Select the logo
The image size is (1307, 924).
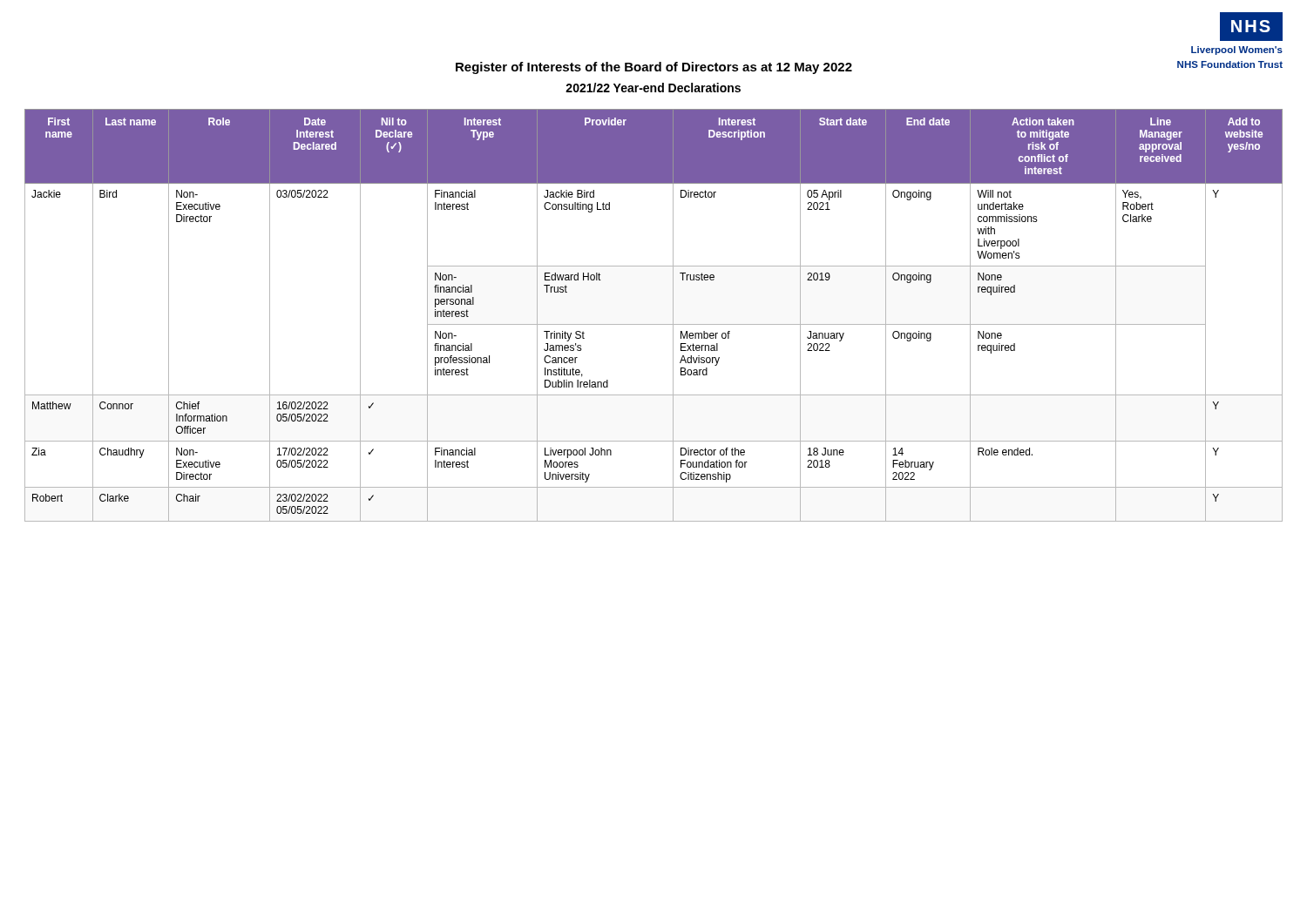click(x=1230, y=42)
